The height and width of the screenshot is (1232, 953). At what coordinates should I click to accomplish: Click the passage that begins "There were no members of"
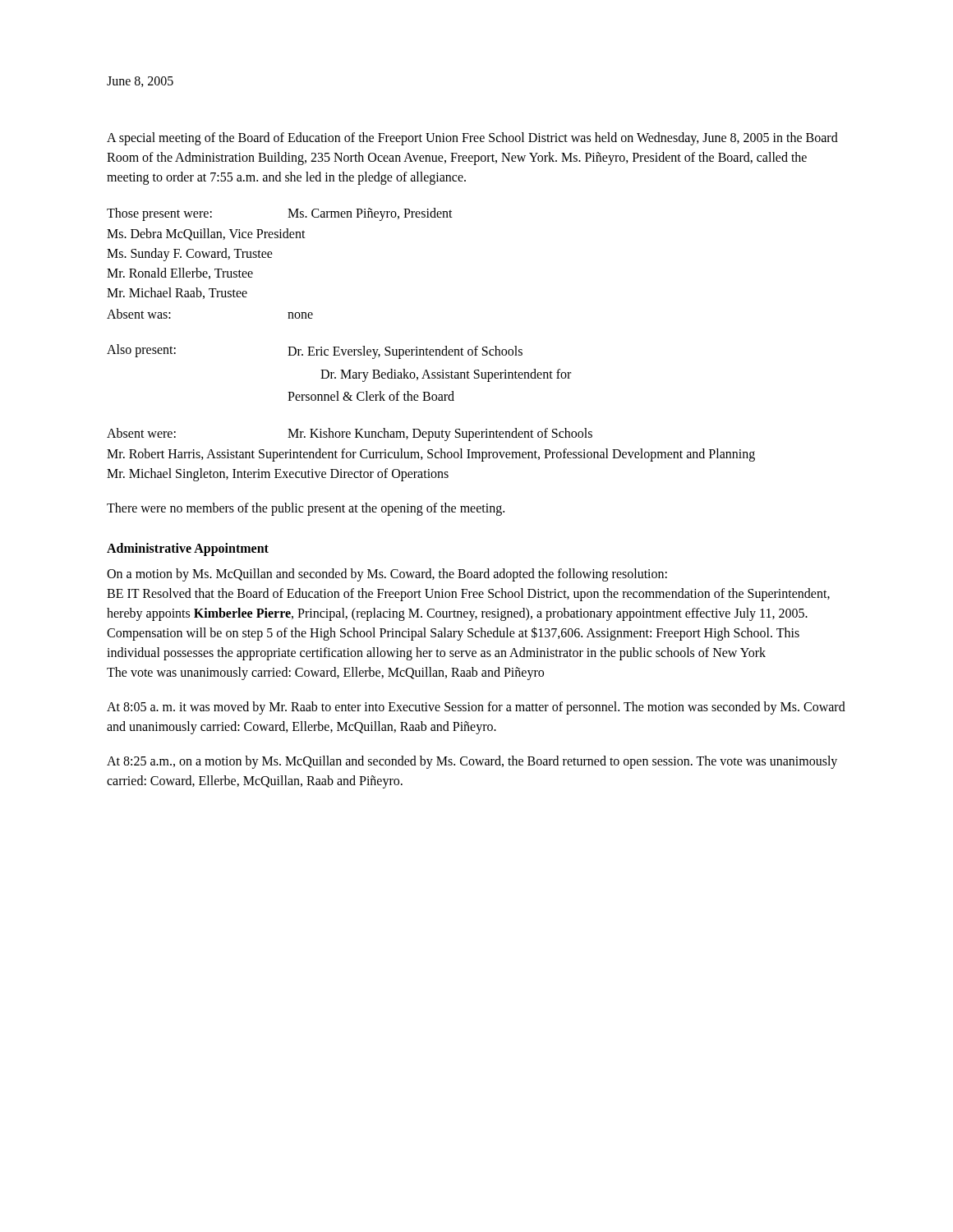click(x=306, y=508)
